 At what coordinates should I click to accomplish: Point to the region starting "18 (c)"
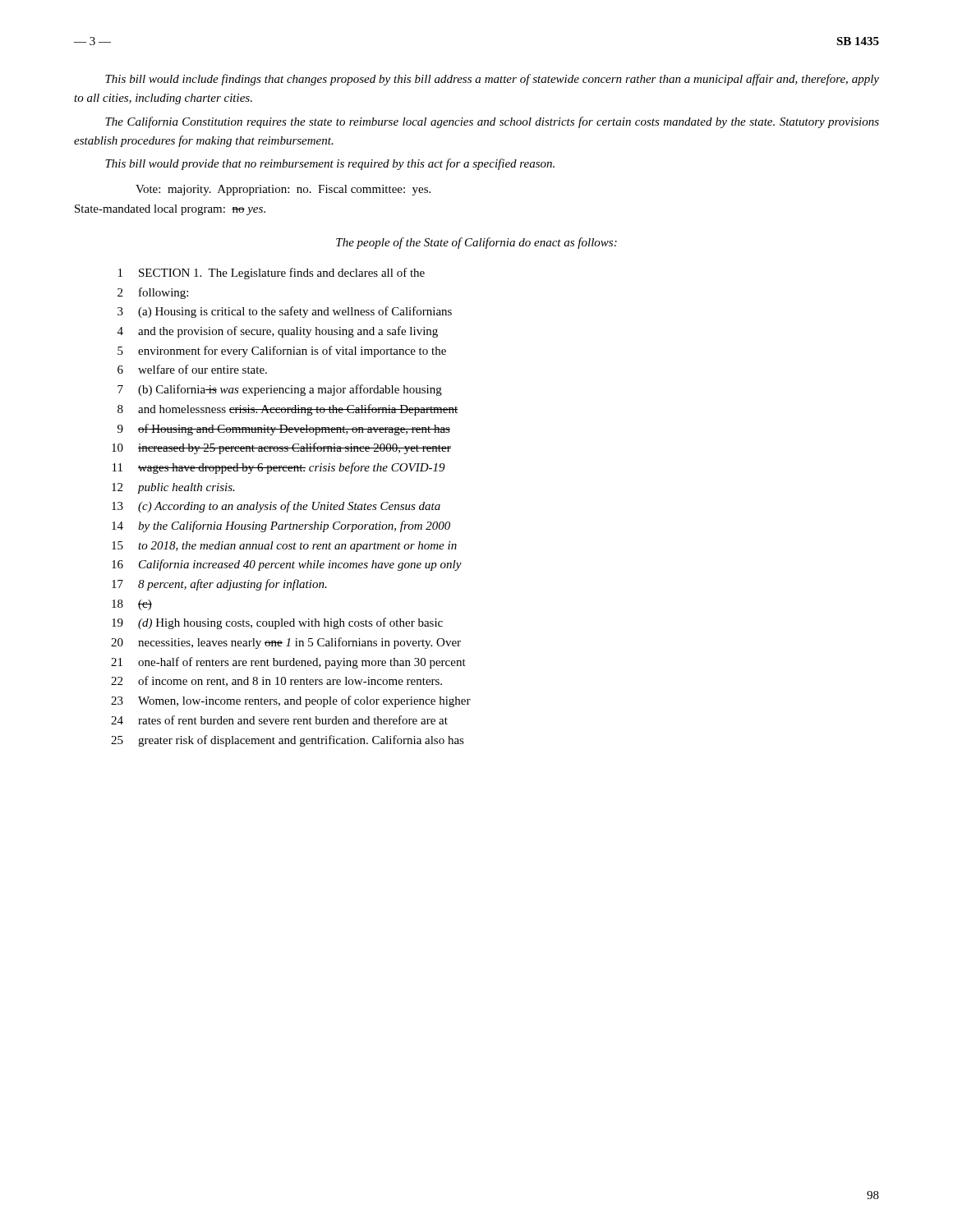click(145, 604)
